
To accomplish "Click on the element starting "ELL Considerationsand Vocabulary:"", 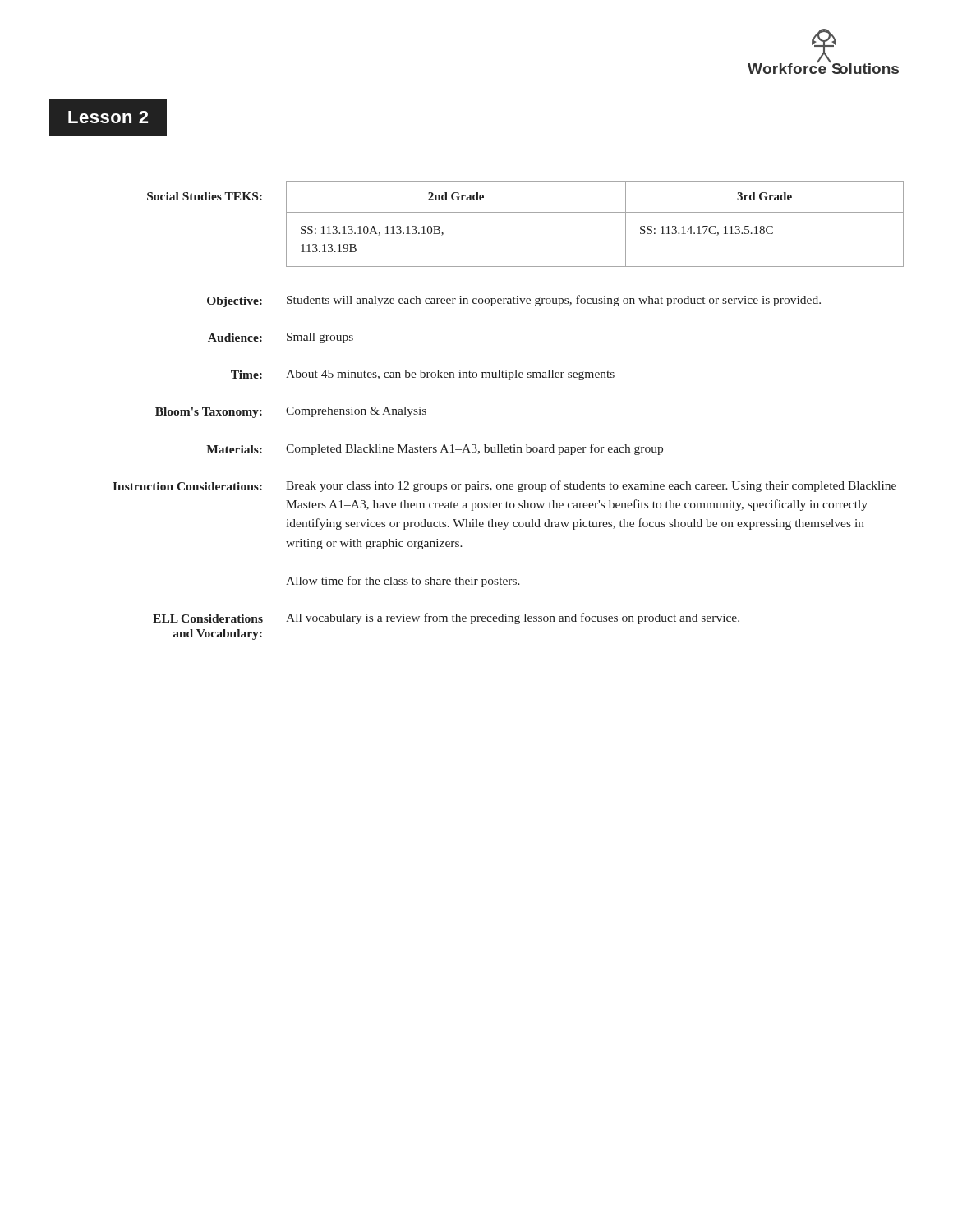I will click(x=476, y=624).
